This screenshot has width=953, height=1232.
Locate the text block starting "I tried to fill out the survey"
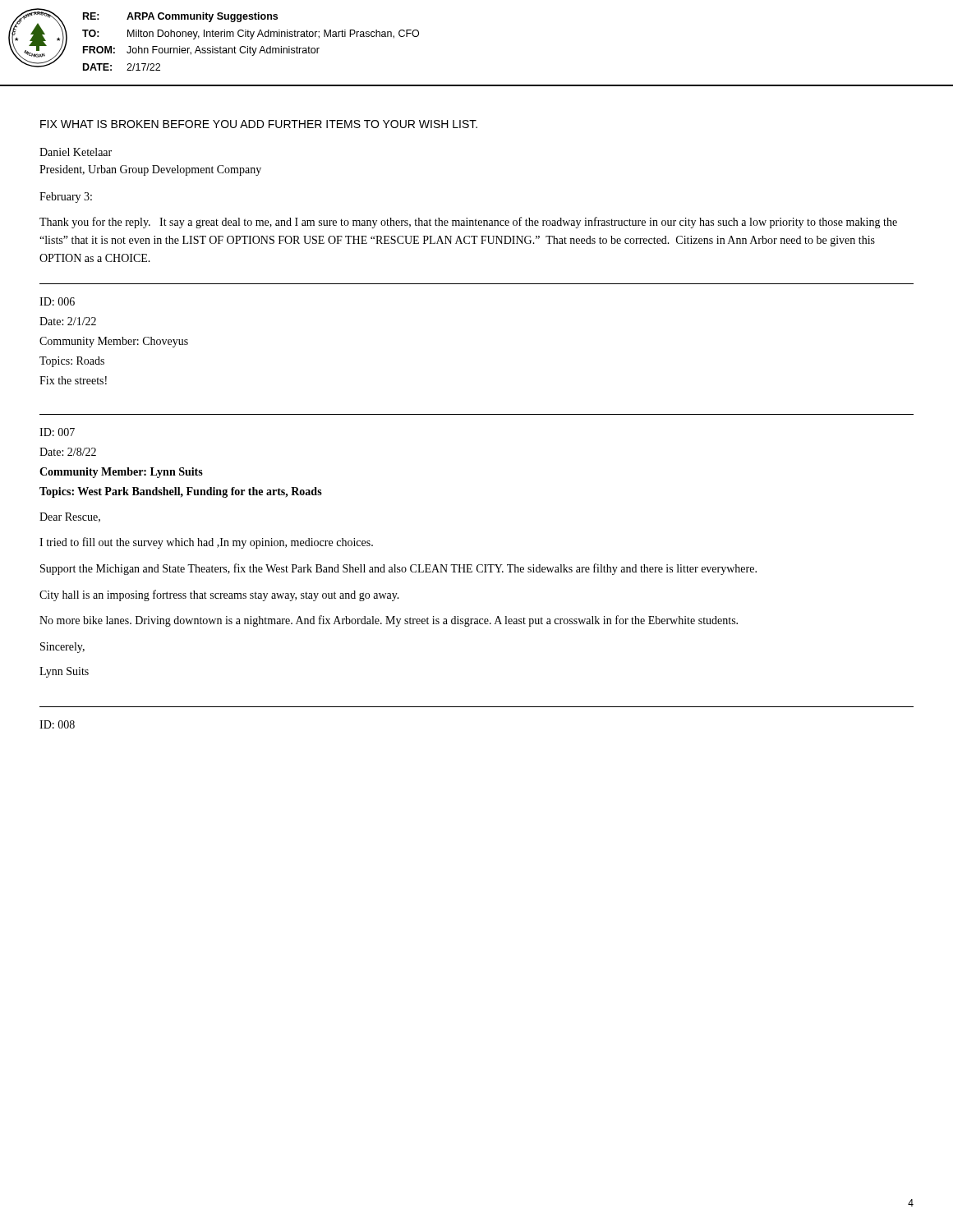[207, 543]
